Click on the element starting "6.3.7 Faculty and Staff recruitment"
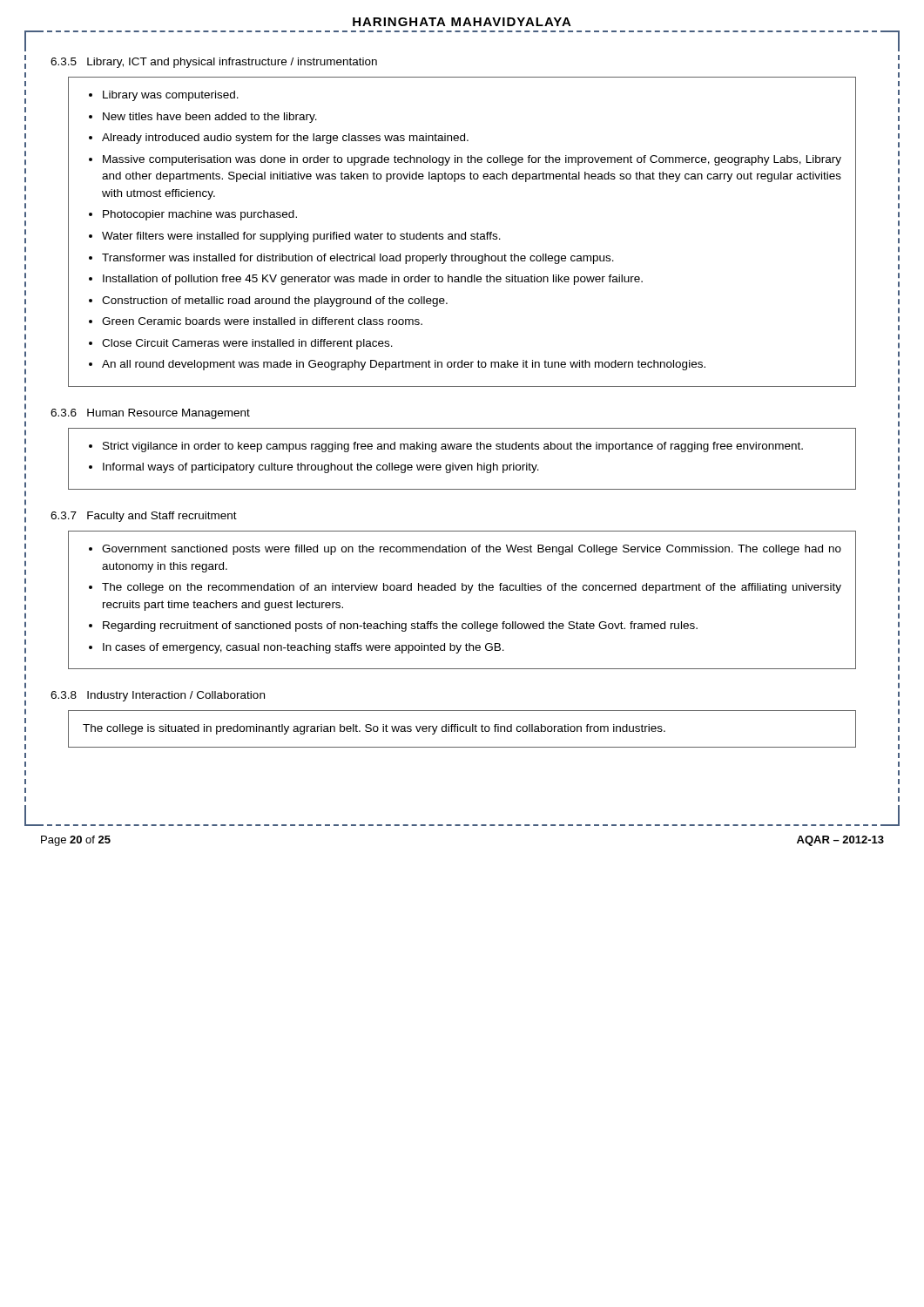Viewport: 924px width, 1307px height. click(x=144, y=515)
